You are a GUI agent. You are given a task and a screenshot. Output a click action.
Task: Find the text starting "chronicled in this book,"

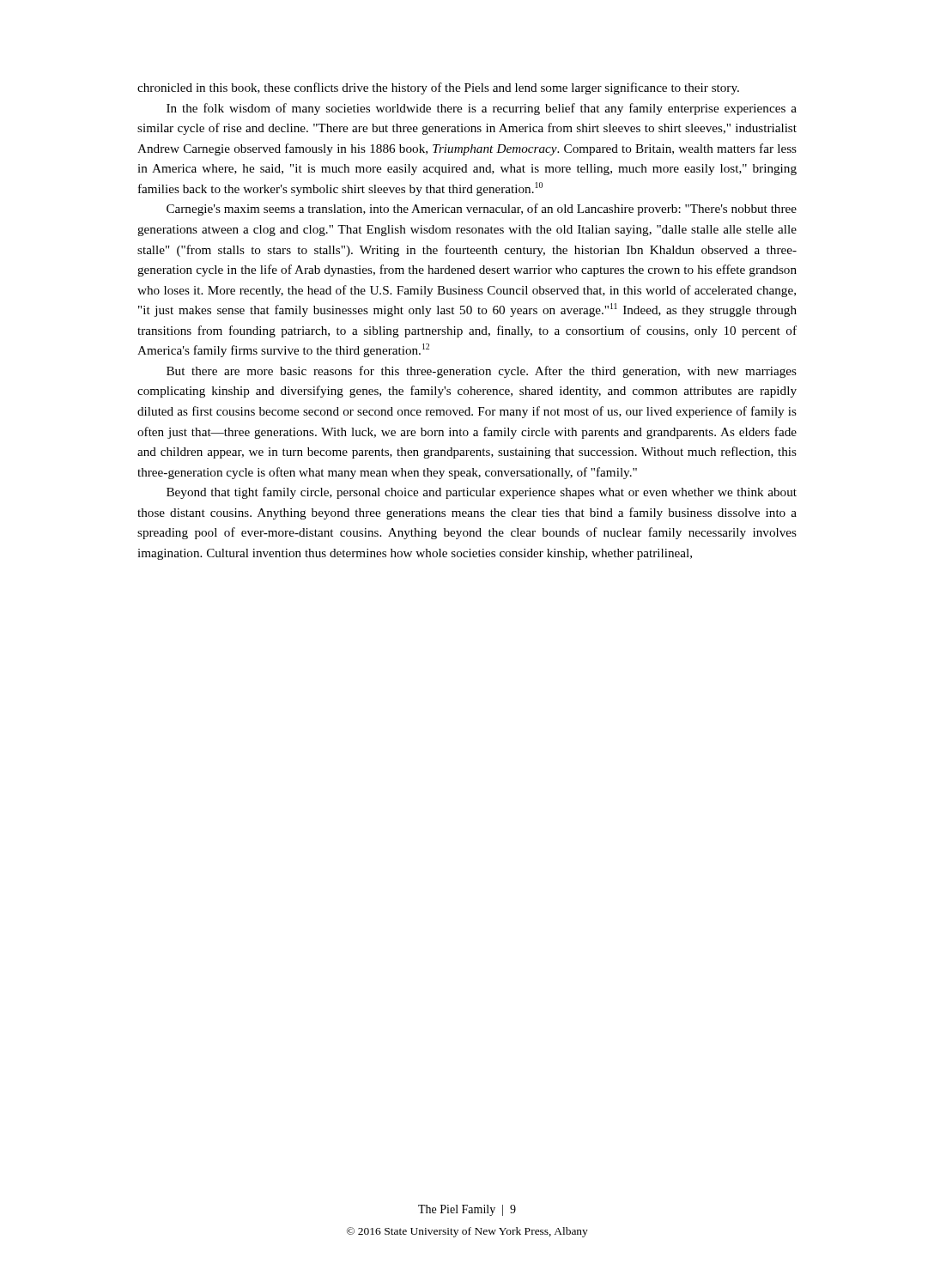coord(467,320)
